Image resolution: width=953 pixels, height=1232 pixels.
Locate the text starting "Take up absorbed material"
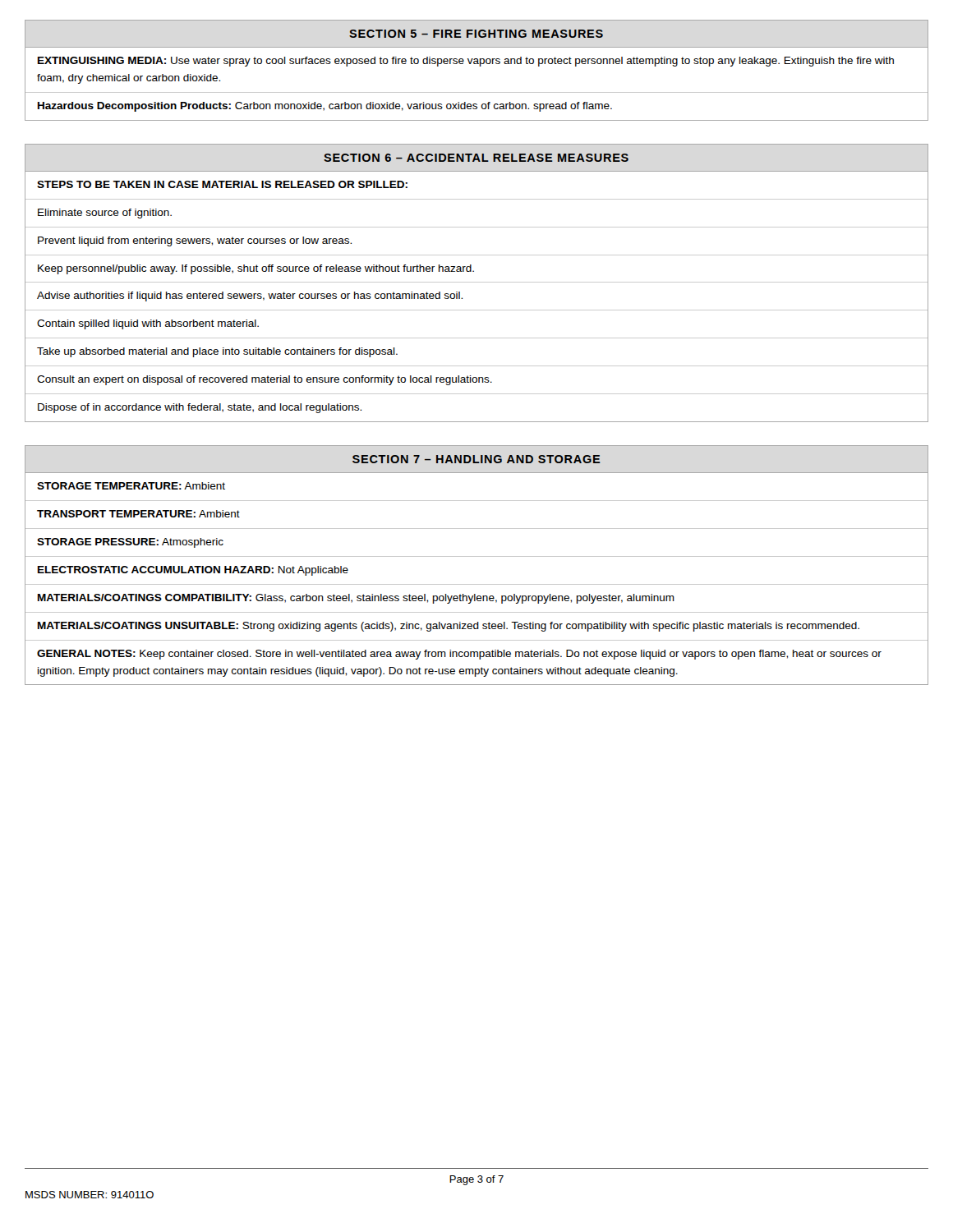click(x=218, y=351)
